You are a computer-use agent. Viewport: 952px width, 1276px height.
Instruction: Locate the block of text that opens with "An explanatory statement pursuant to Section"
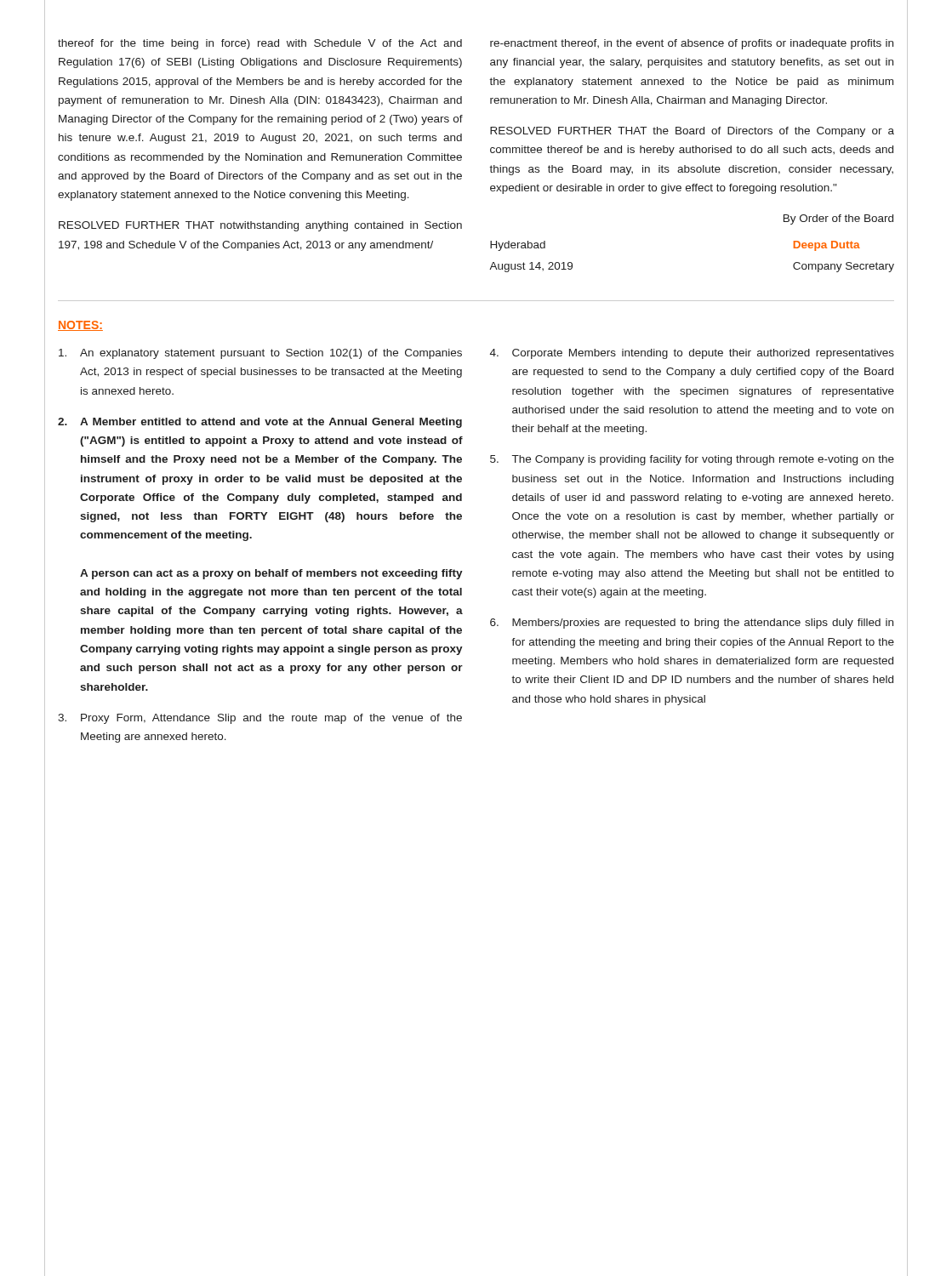(260, 372)
